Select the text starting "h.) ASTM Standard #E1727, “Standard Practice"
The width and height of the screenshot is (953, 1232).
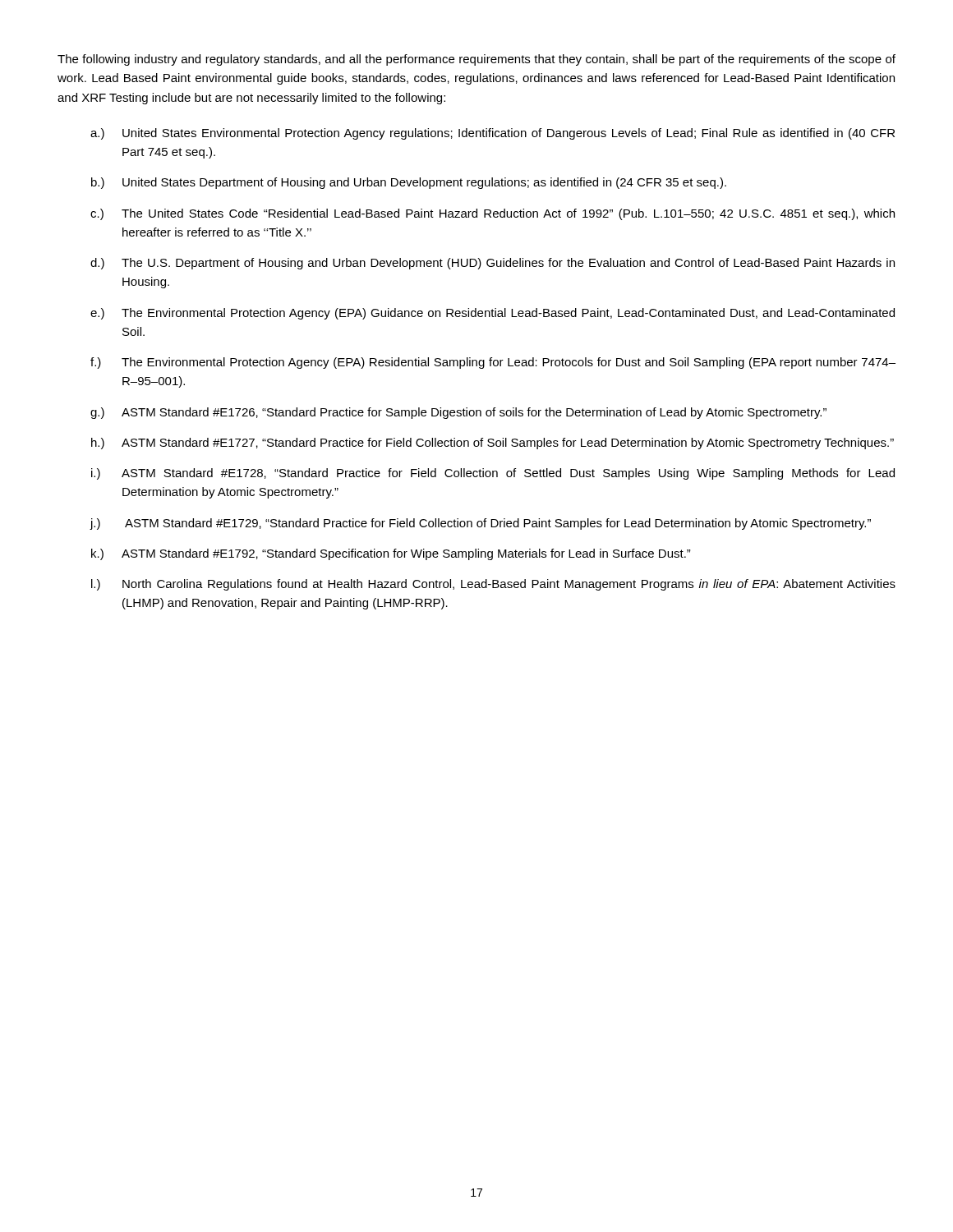tap(493, 442)
